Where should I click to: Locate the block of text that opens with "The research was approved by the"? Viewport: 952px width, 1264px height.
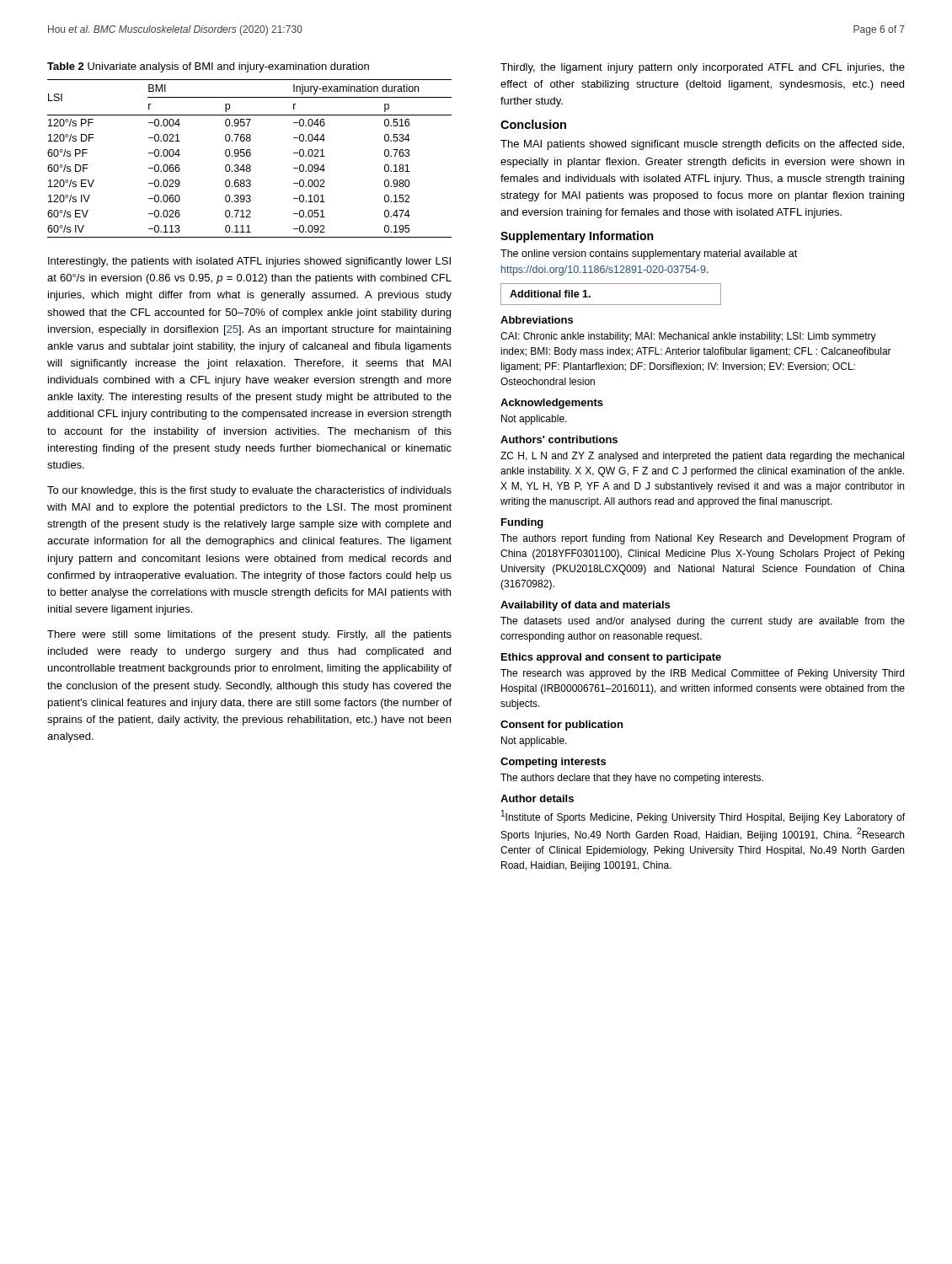point(703,688)
